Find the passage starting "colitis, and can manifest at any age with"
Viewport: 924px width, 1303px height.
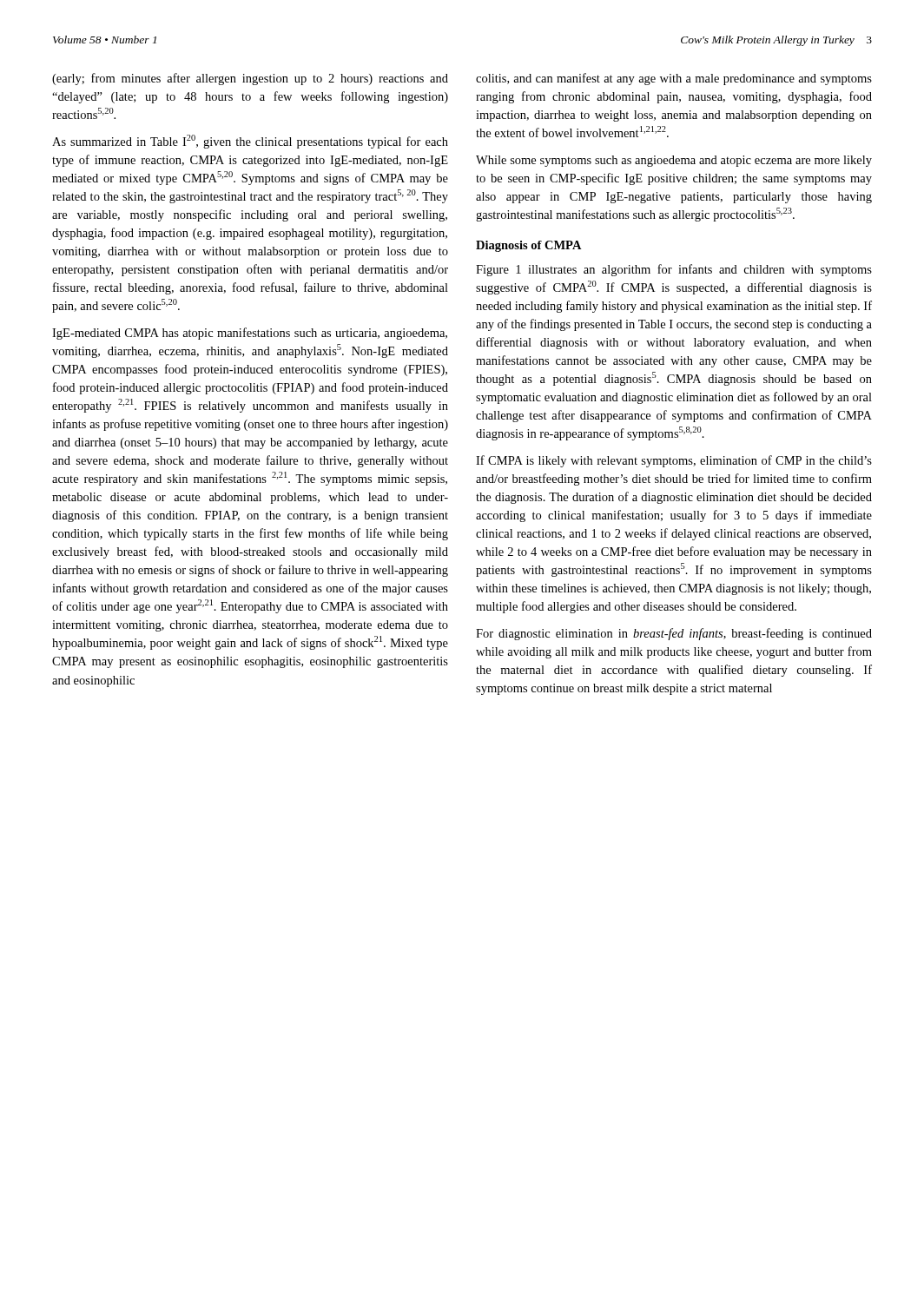tap(674, 106)
